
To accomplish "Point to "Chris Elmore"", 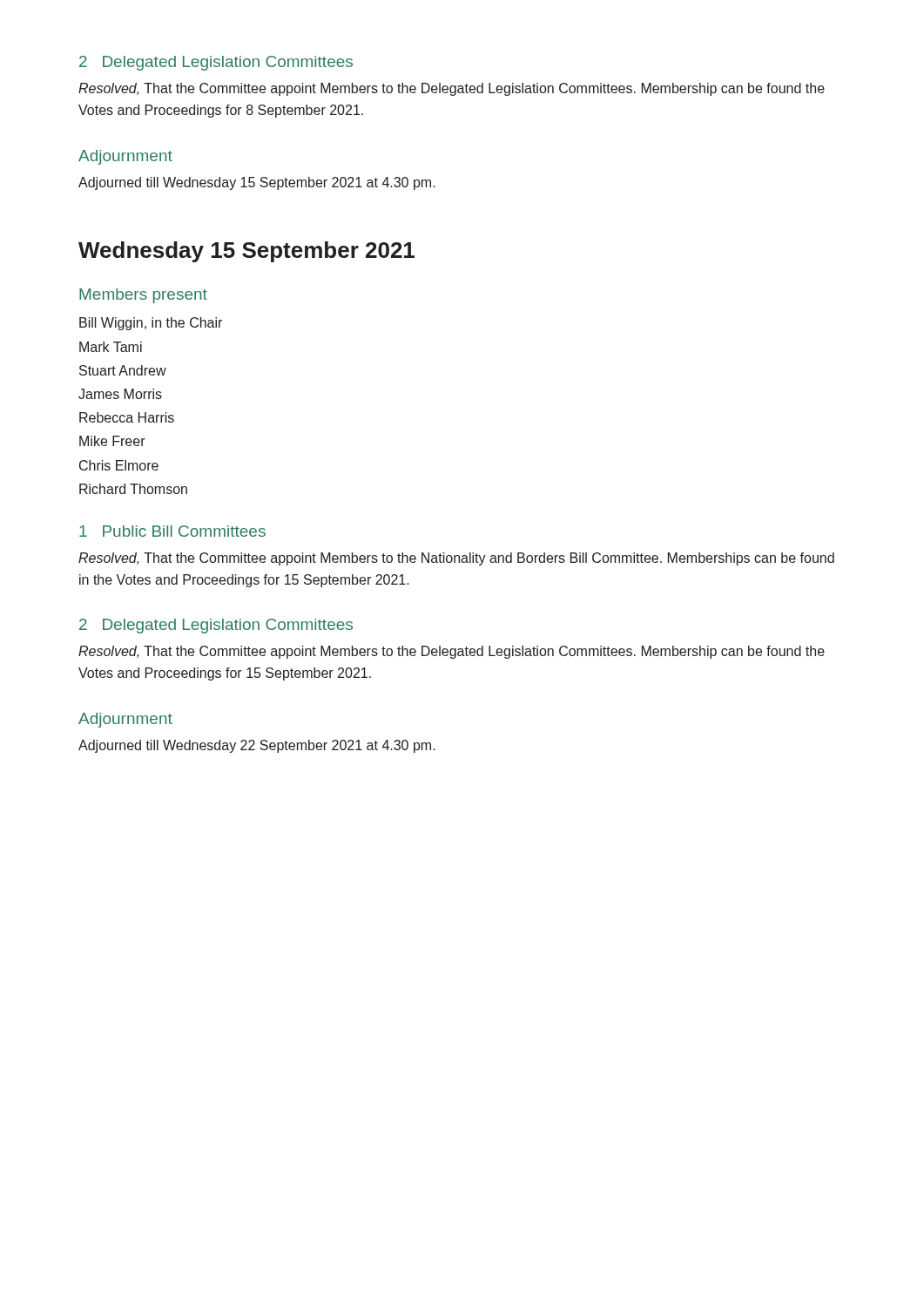I will pos(119,465).
